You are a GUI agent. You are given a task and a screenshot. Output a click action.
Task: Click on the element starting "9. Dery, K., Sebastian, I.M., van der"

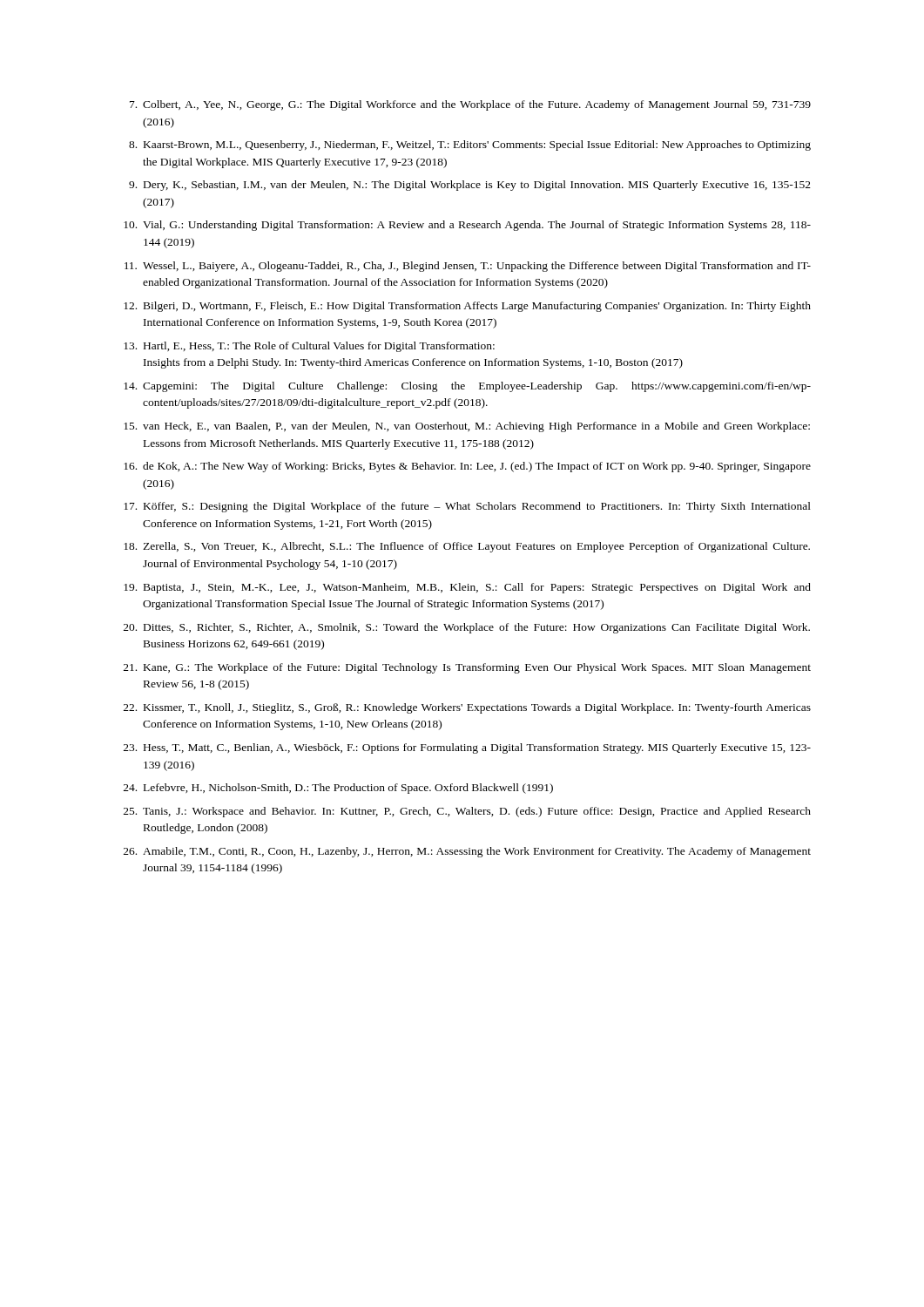(x=462, y=193)
